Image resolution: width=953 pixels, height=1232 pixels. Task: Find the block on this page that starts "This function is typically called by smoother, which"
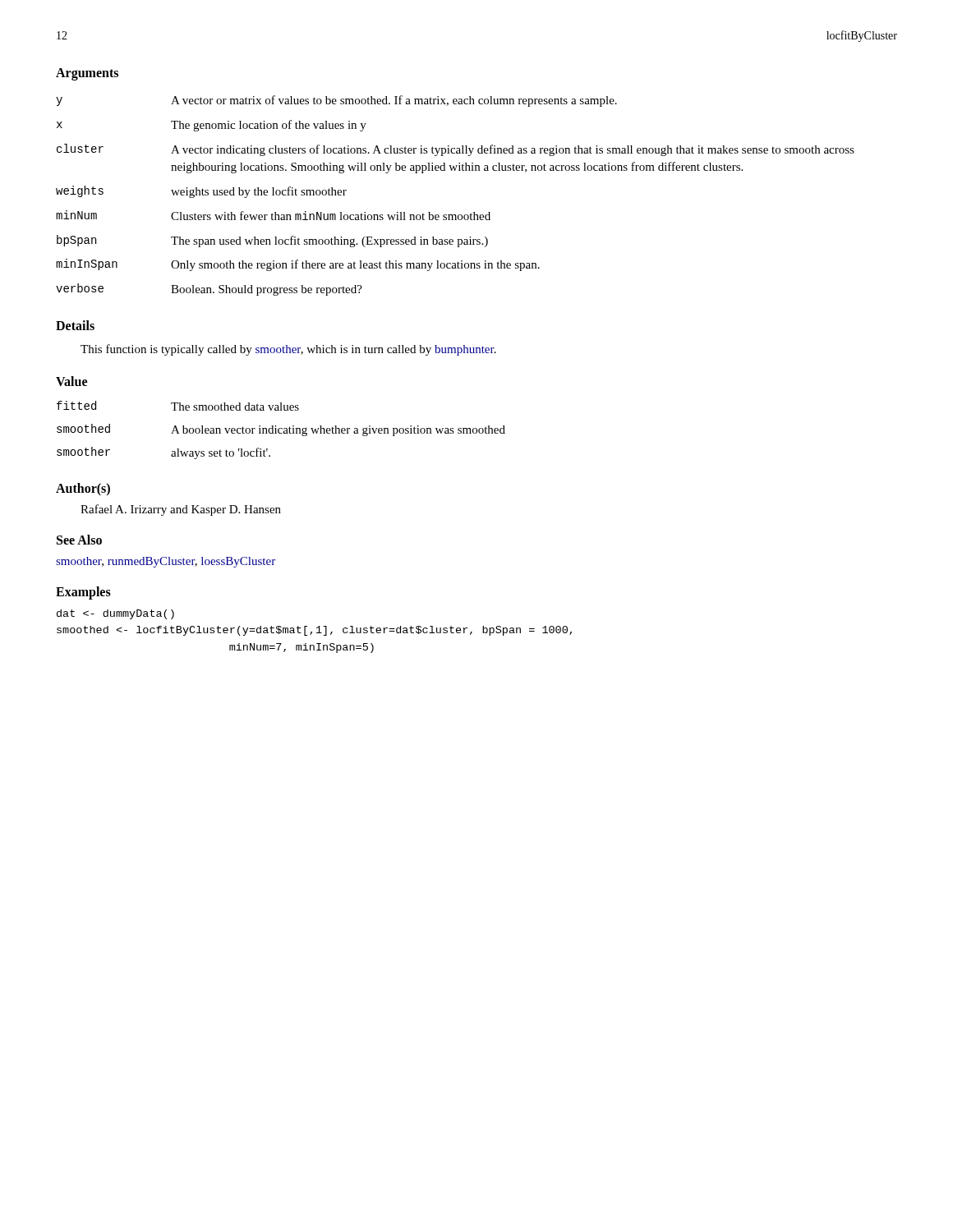tap(289, 349)
